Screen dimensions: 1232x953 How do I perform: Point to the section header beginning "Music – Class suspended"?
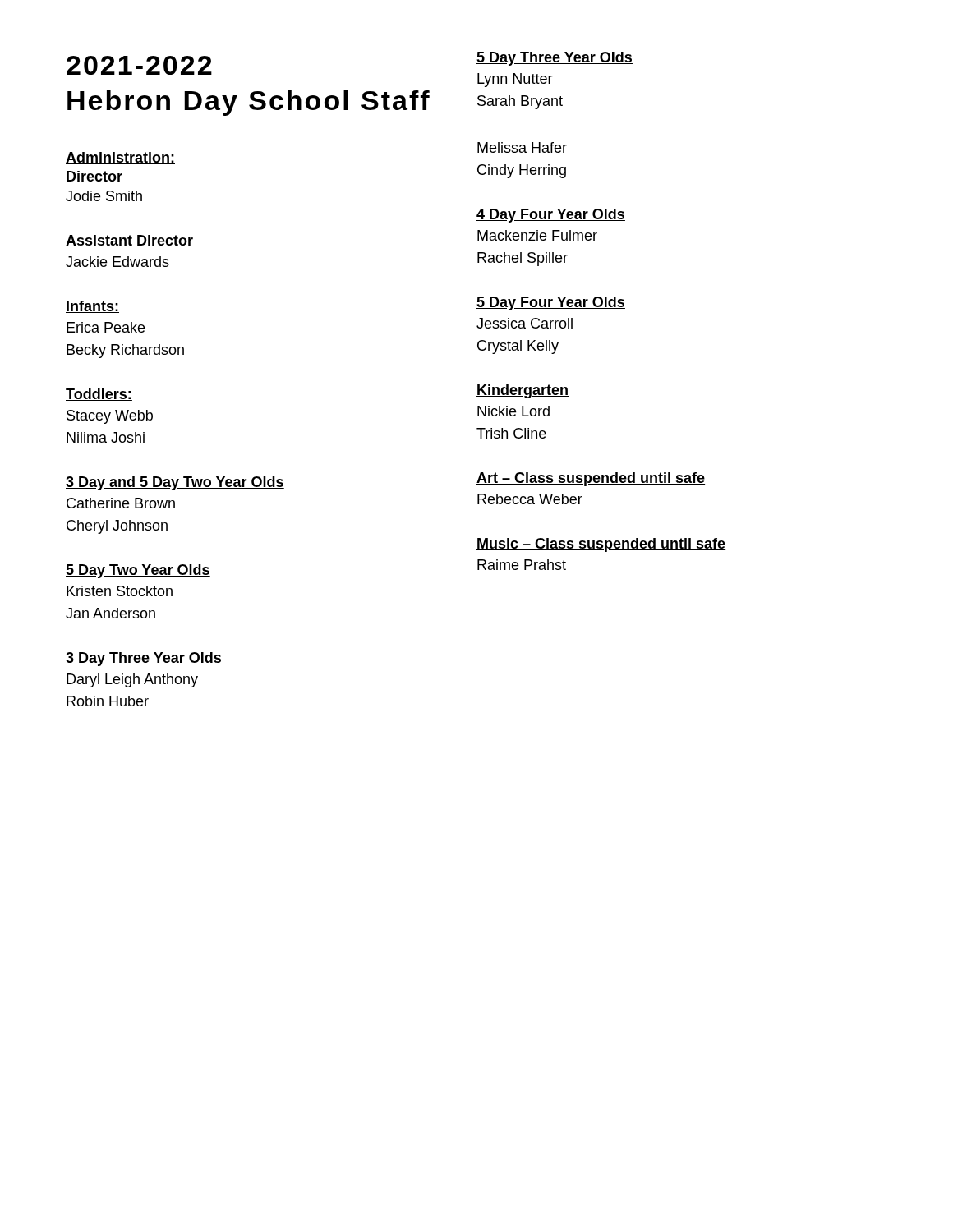point(601,544)
